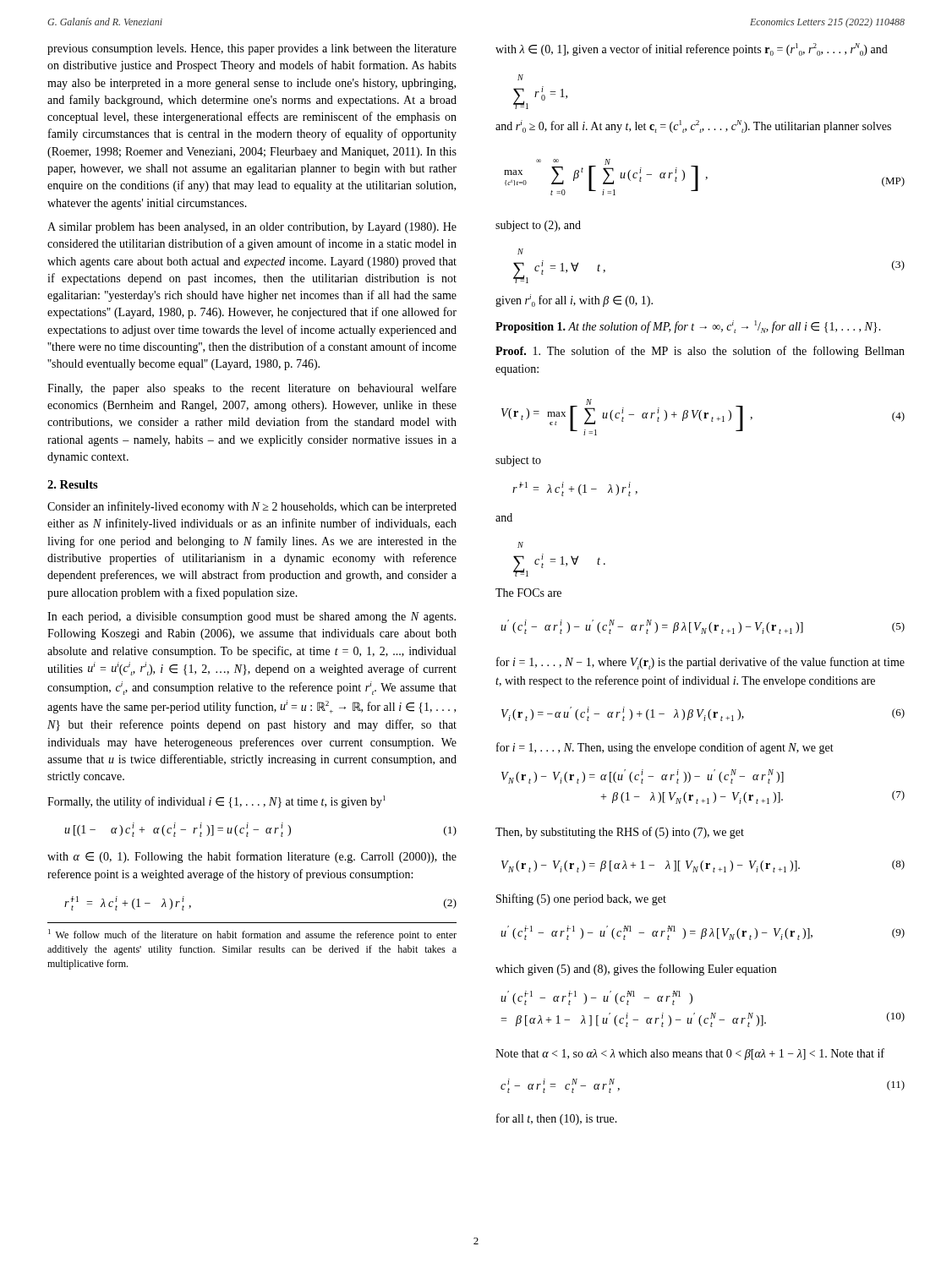
Task: Find the text block that reads "which given (5)"
Action: tap(700, 969)
